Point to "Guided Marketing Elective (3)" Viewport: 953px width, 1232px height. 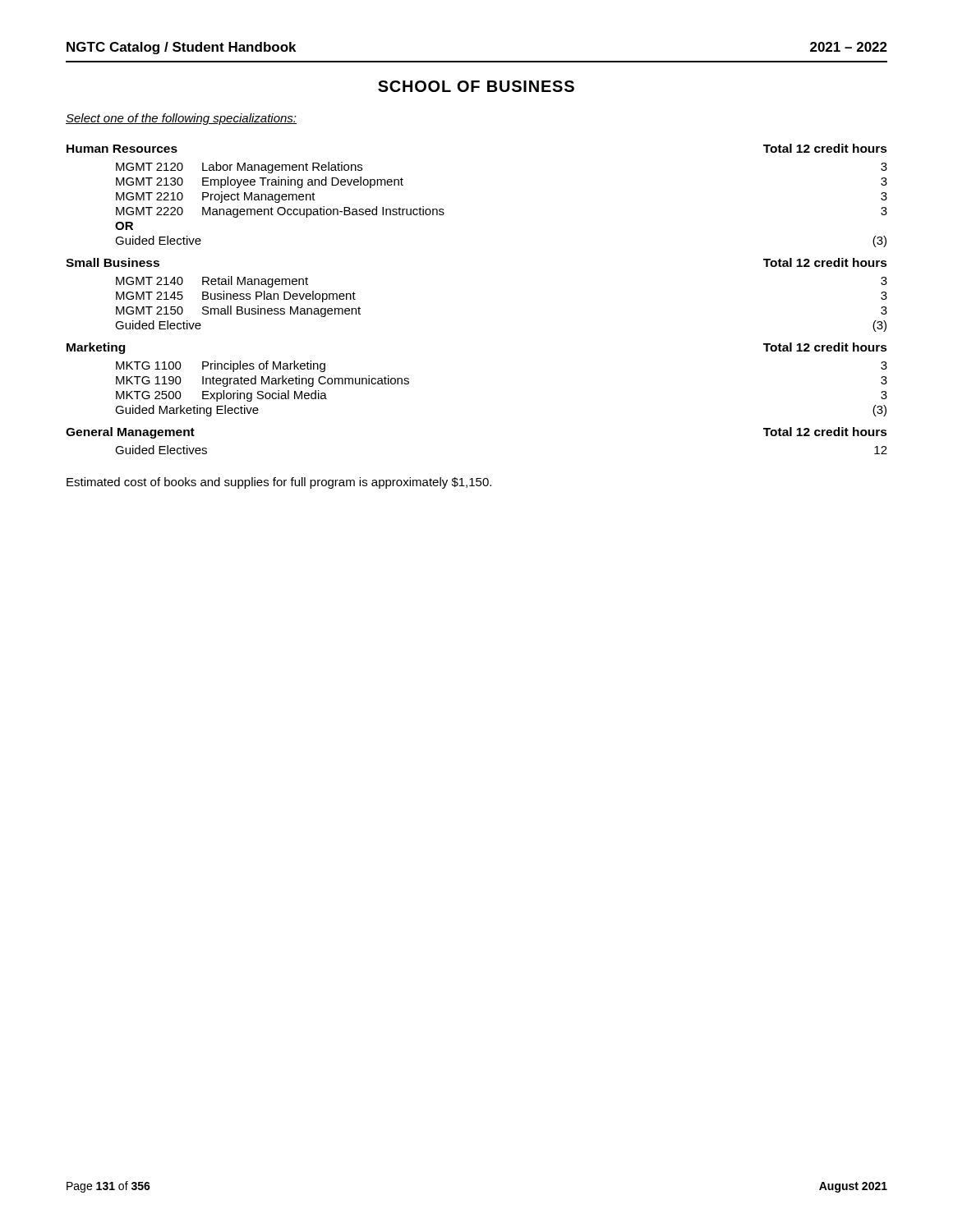point(189,410)
